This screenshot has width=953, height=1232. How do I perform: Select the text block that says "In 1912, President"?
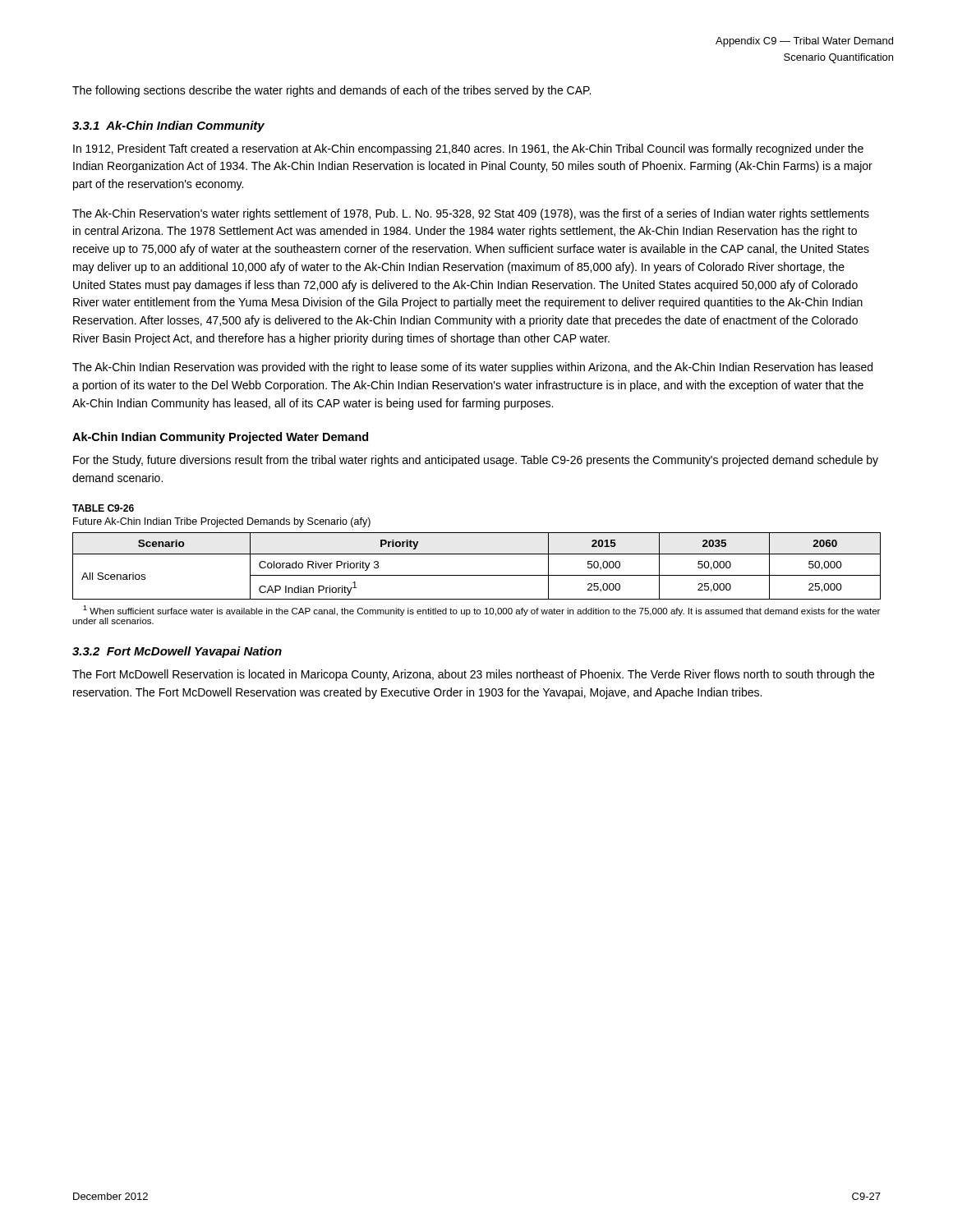coord(472,166)
